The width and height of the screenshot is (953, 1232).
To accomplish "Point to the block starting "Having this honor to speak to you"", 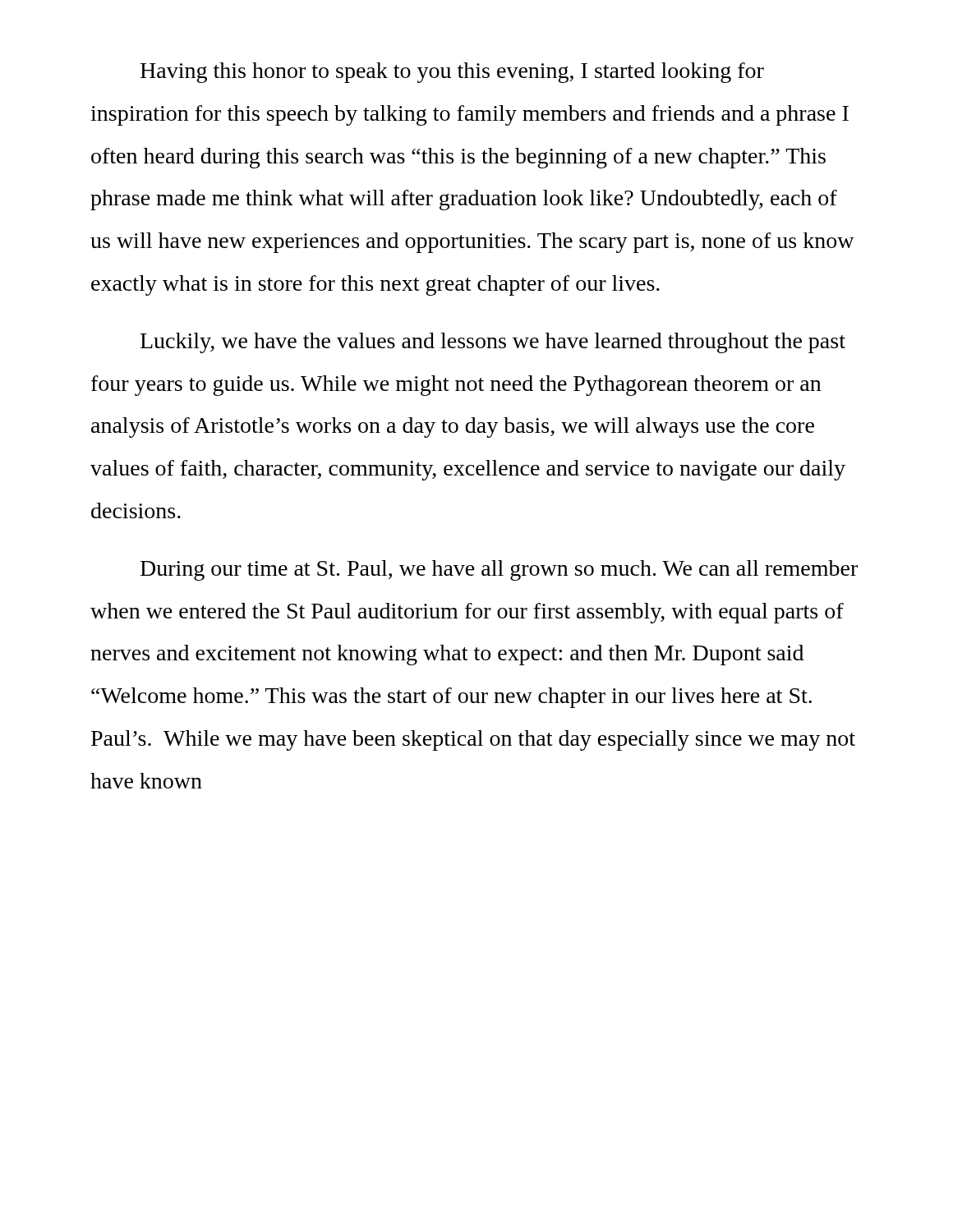I will [x=452, y=73].
